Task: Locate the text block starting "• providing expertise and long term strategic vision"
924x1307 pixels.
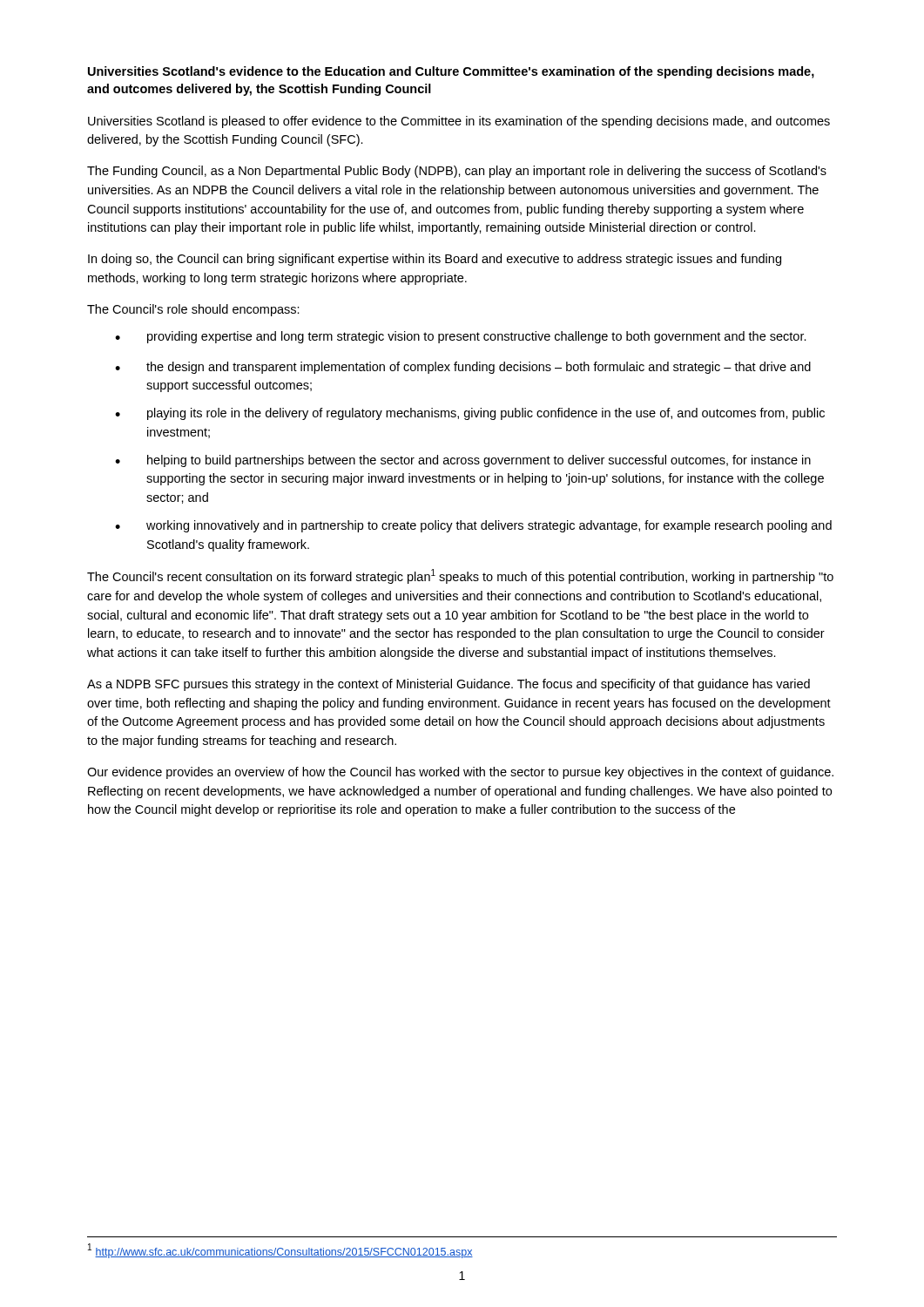Action: [476, 339]
